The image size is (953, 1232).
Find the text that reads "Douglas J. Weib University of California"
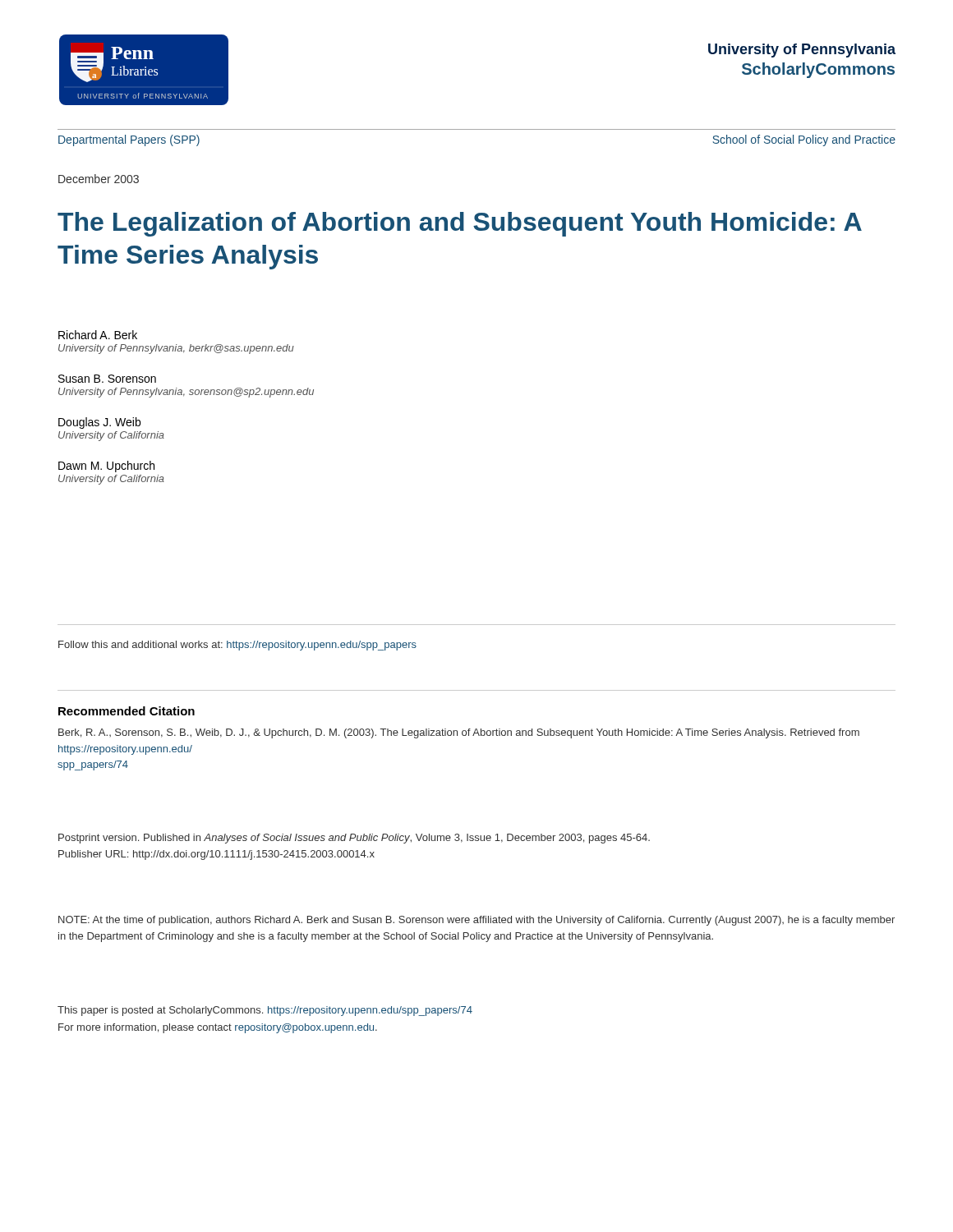pos(99,423)
